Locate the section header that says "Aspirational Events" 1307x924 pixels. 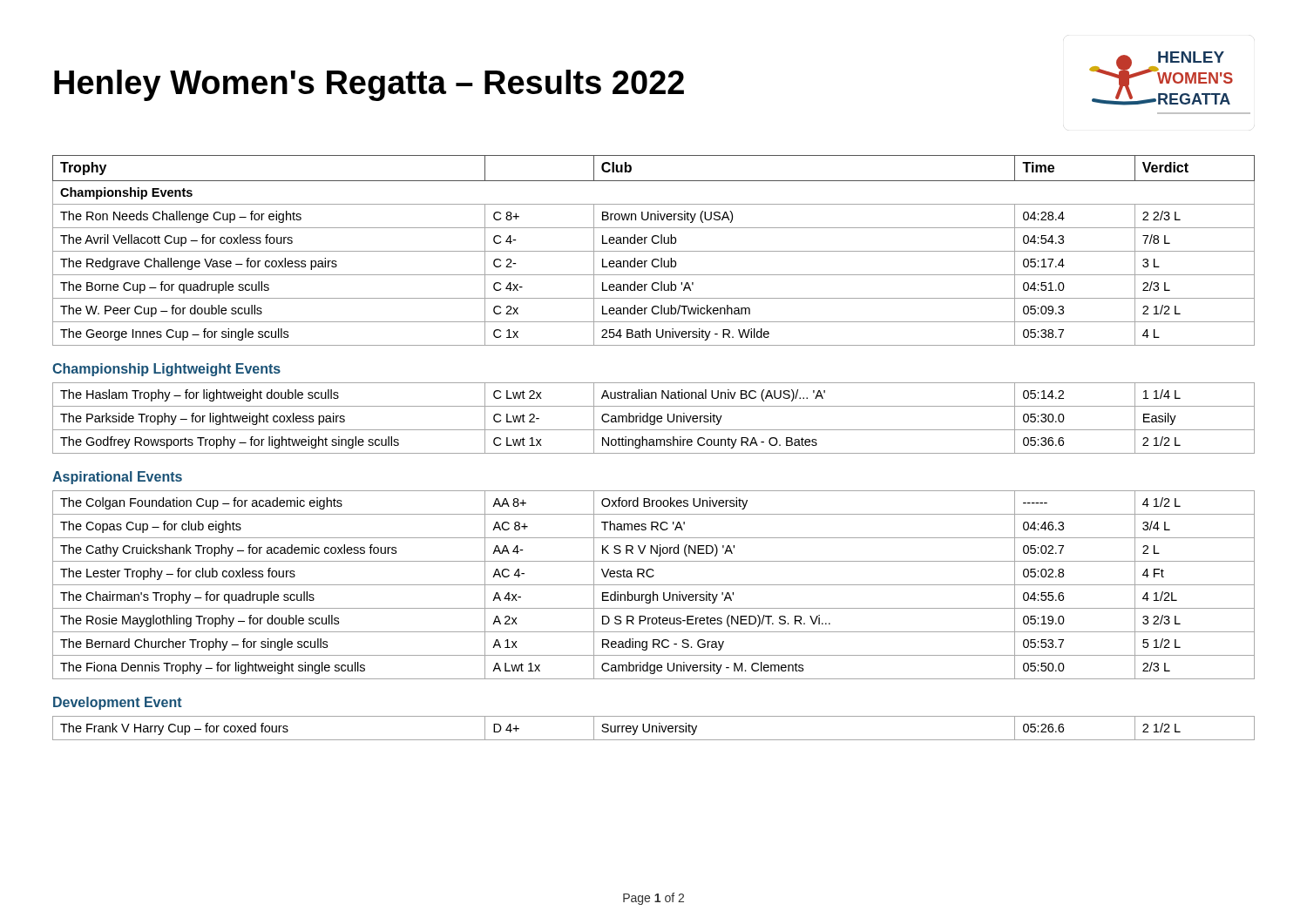coord(117,477)
